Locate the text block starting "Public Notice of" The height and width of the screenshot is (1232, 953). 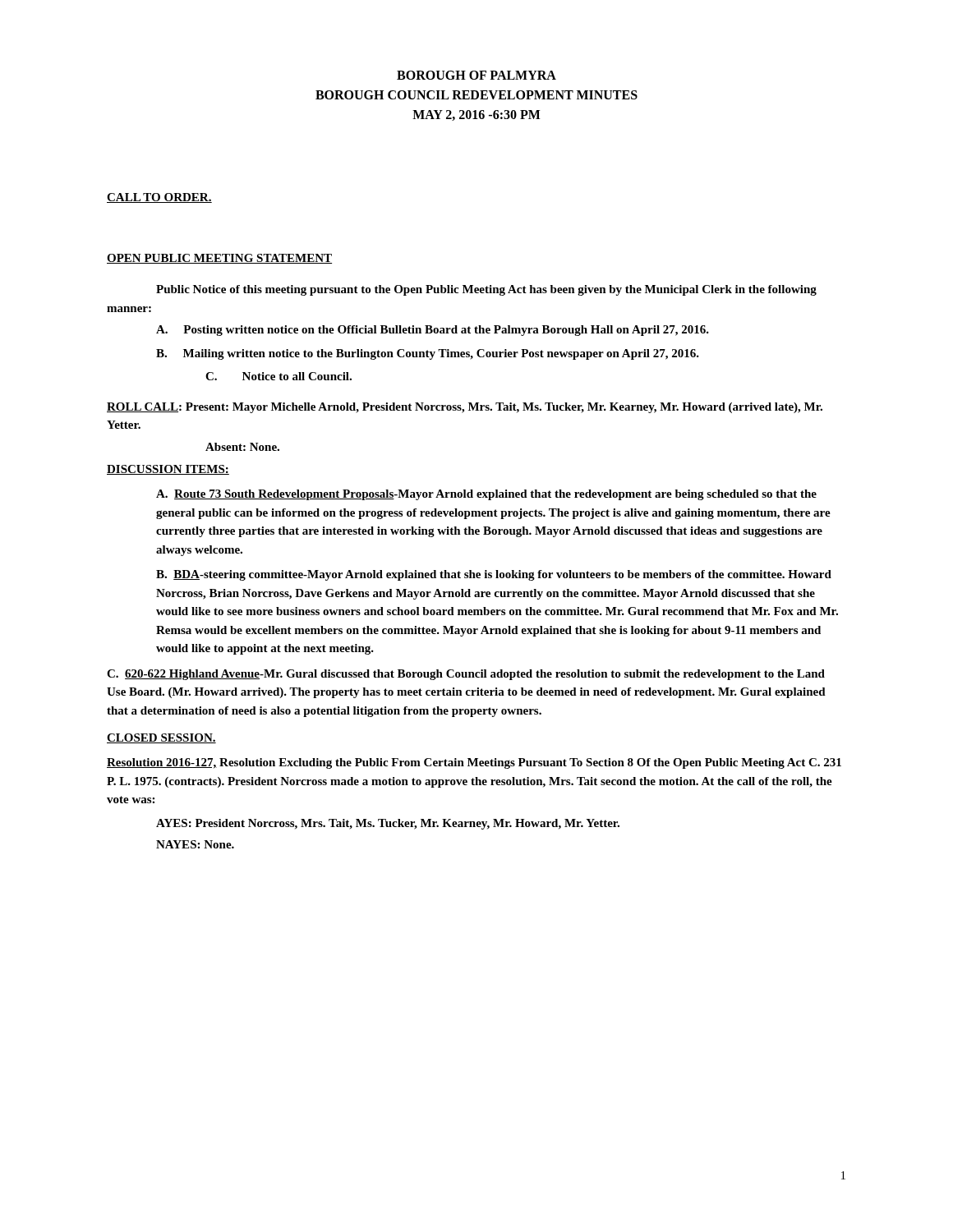tap(476, 299)
